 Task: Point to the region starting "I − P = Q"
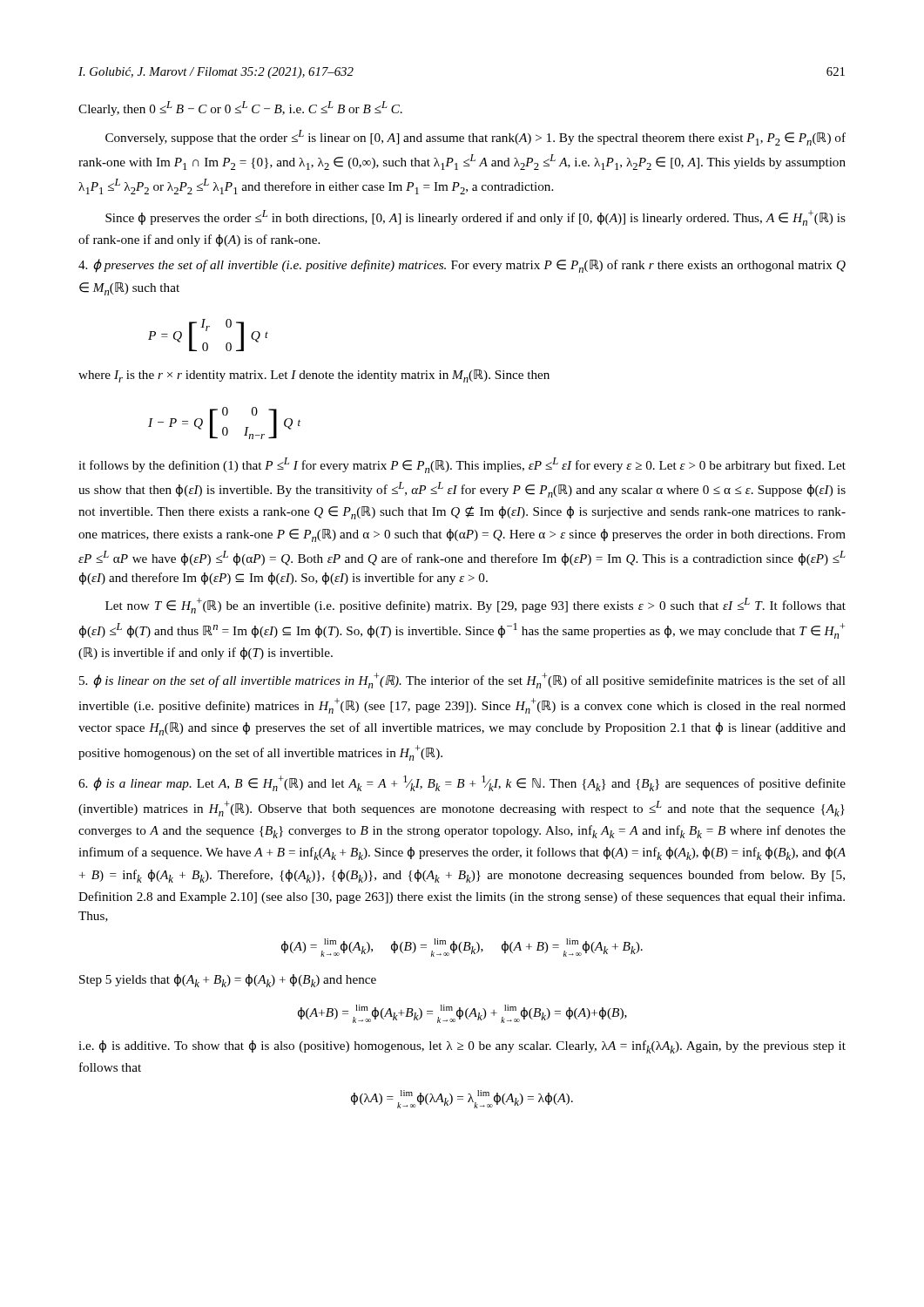click(224, 423)
